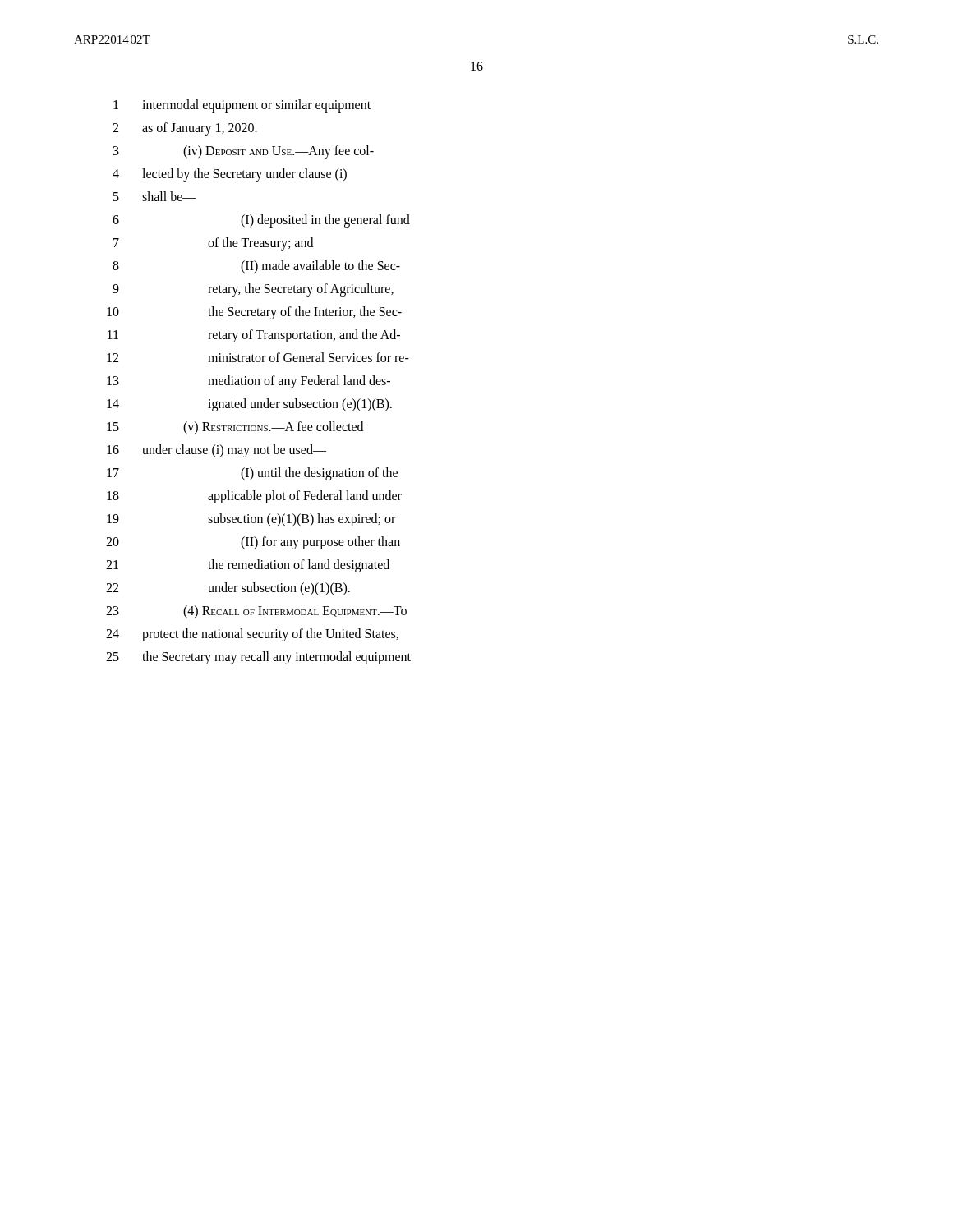Navigate to the block starting "13 mediation of any Federal land des-"
This screenshot has height=1232, width=953.
249,382
